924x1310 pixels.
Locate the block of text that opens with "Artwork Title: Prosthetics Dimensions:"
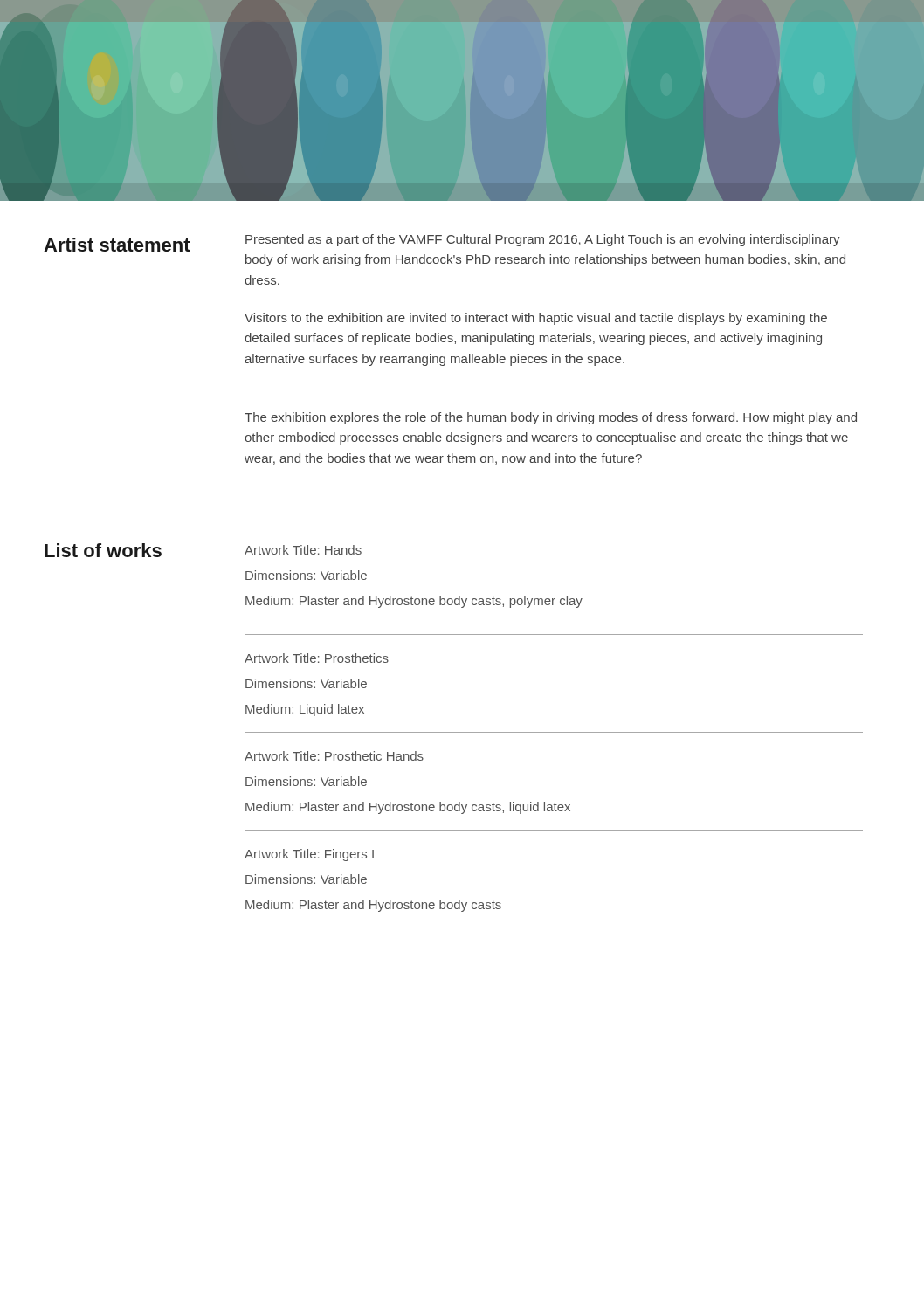[x=317, y=658]
